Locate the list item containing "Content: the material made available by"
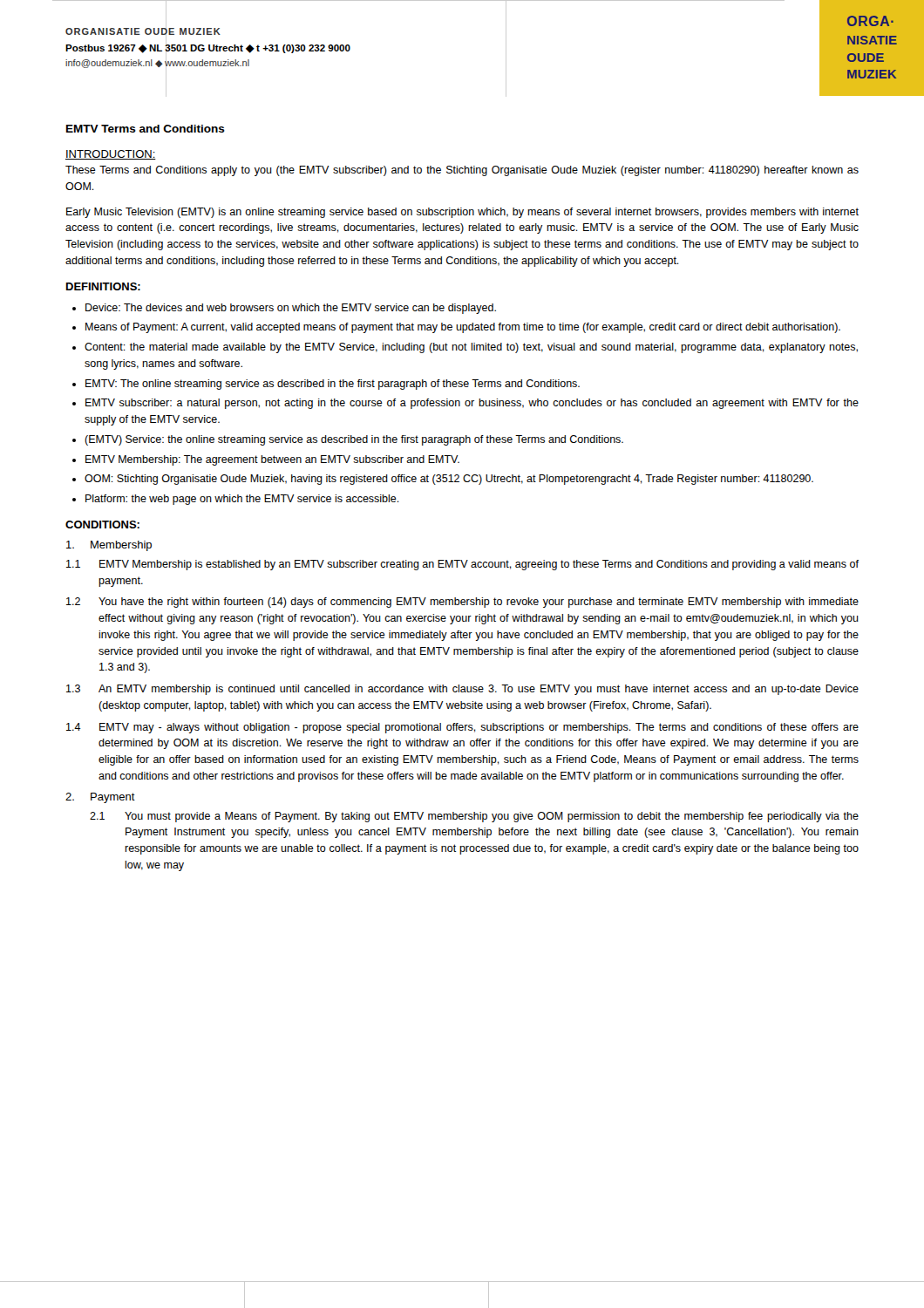This screenshot has width=924, height=1308. click(x=472, y=355)
